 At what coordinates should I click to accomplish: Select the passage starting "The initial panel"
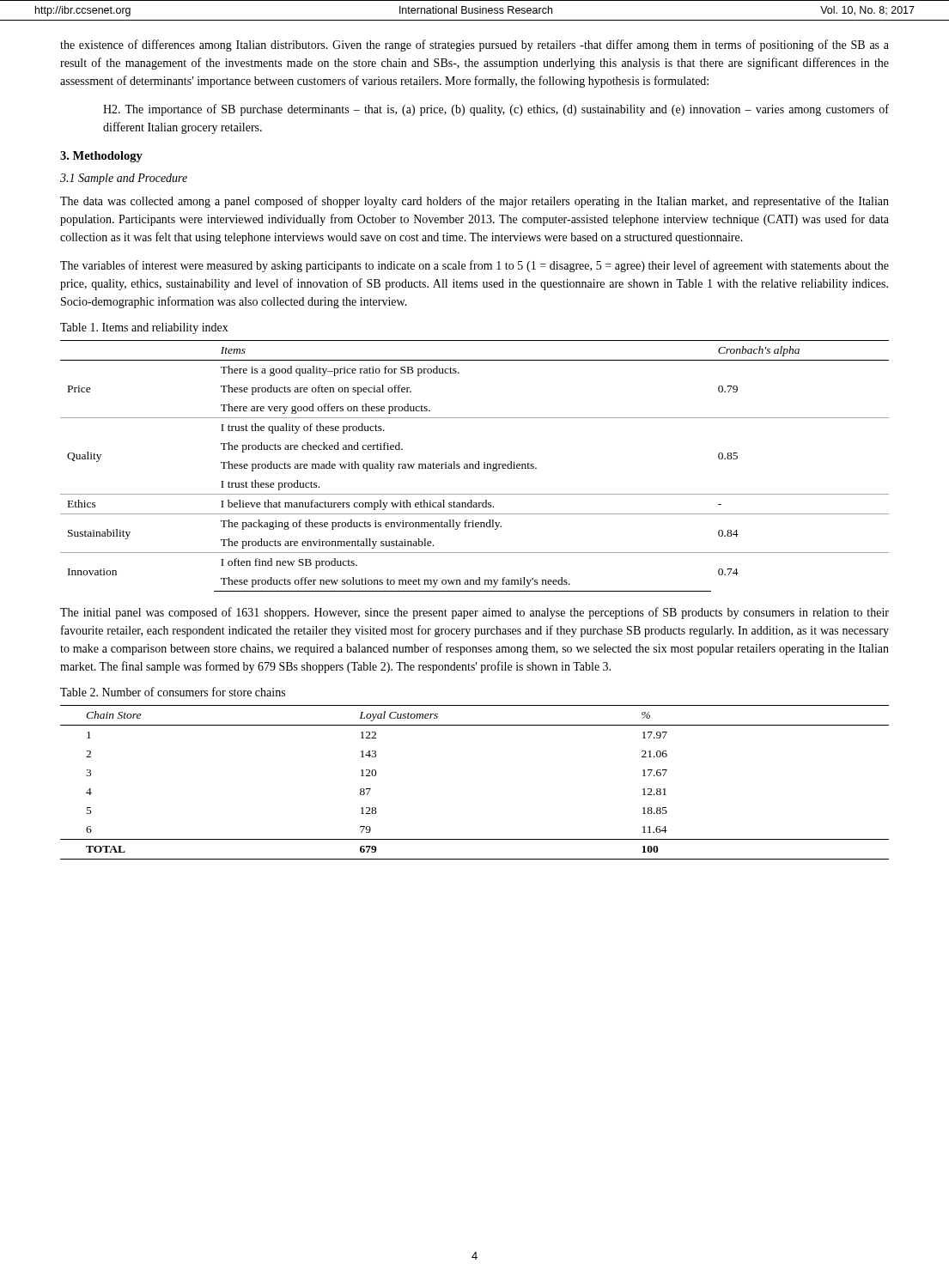point(474,640)
